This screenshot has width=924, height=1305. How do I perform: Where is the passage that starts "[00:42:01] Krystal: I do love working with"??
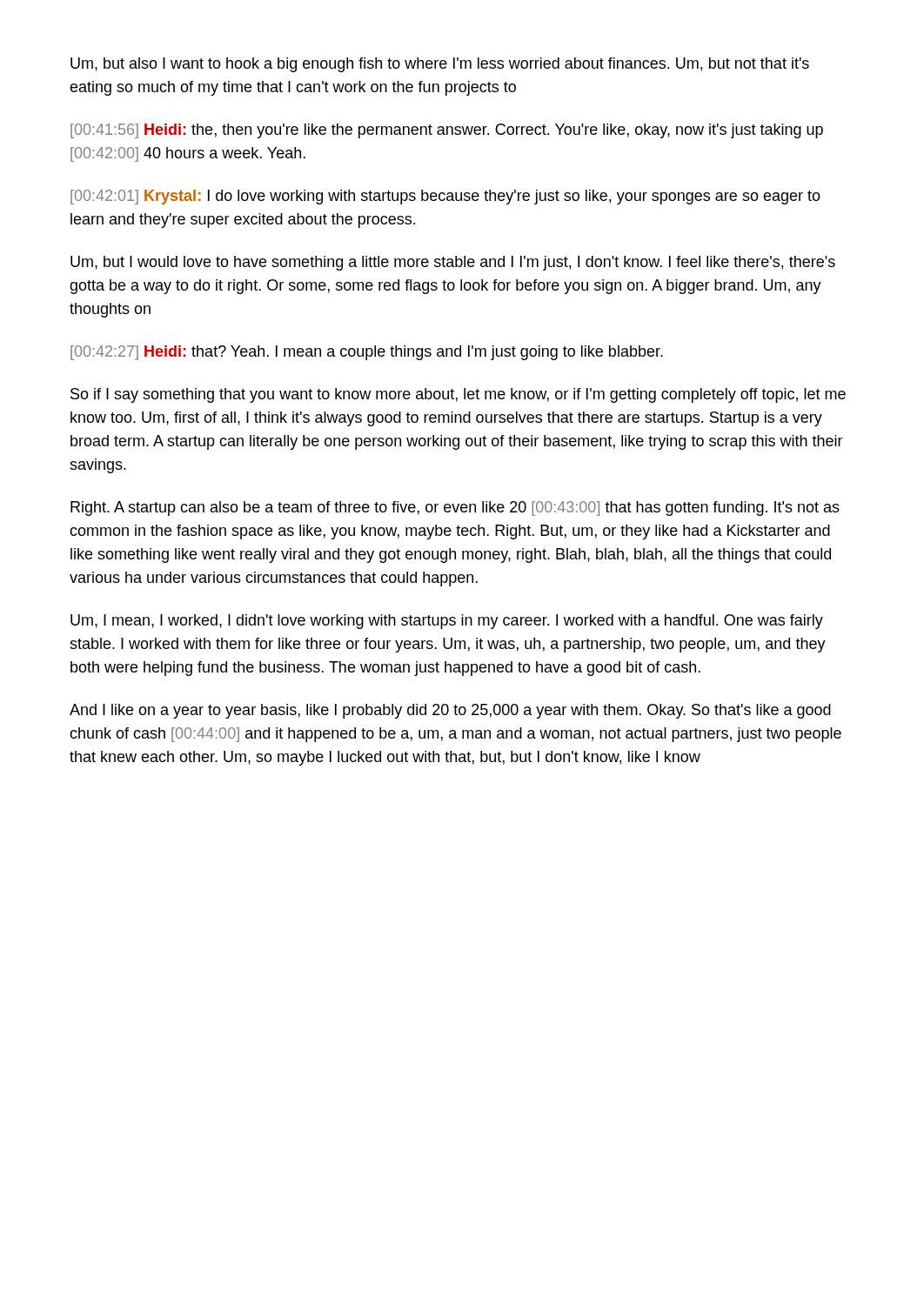point(445,207)
